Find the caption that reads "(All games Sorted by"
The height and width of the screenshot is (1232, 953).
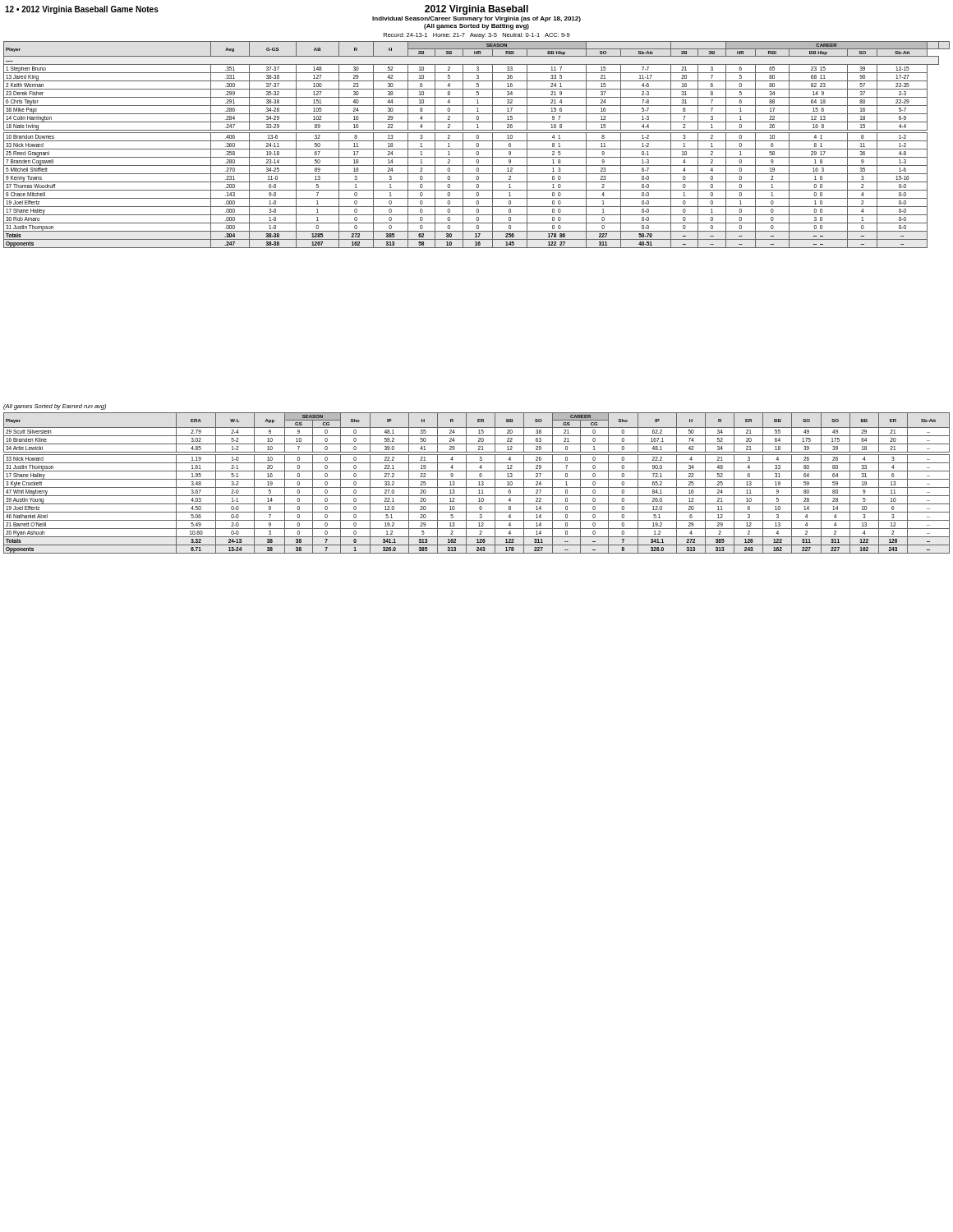coord(55,406)
